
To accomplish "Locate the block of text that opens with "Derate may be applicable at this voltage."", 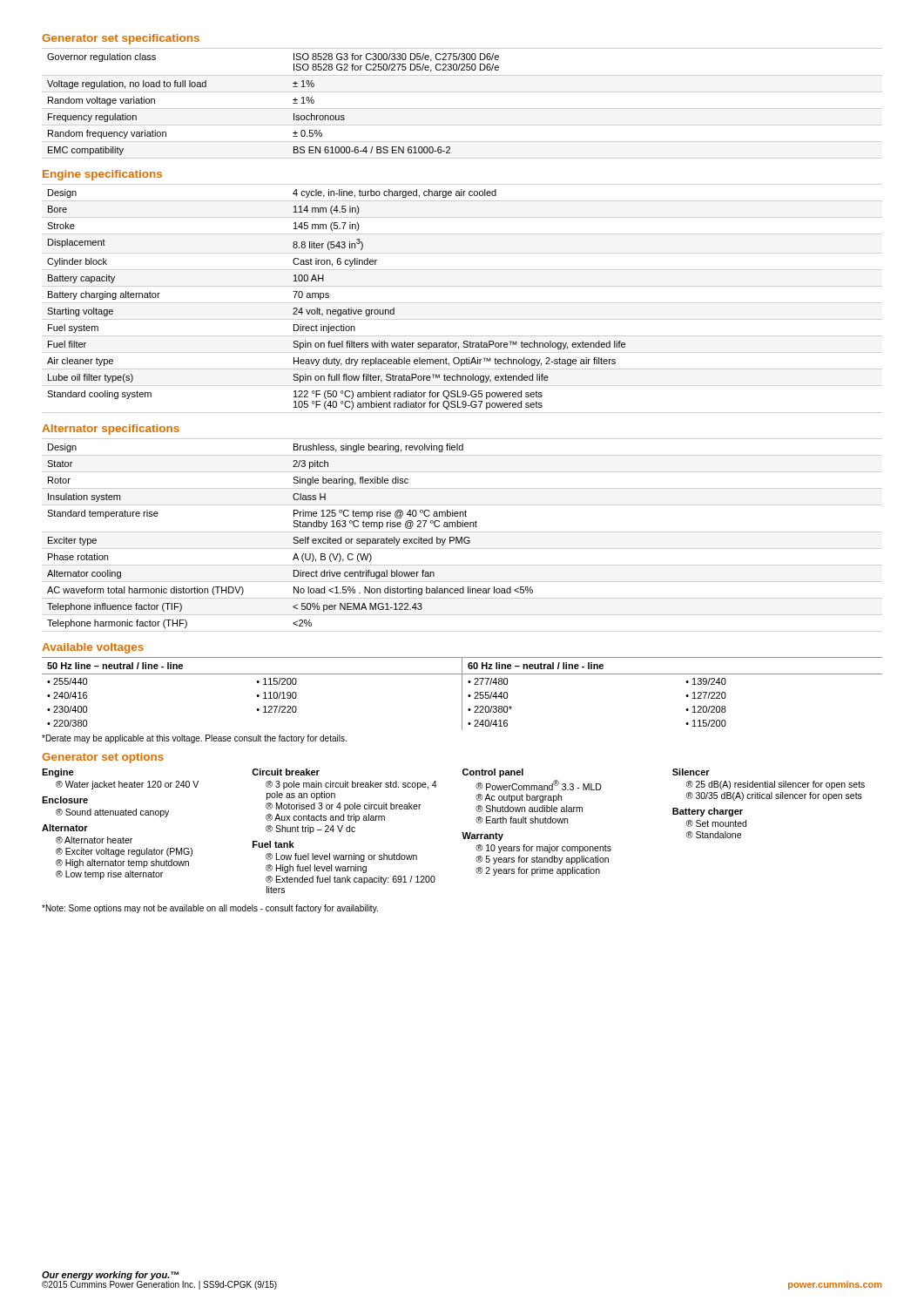I will (195, 738).
